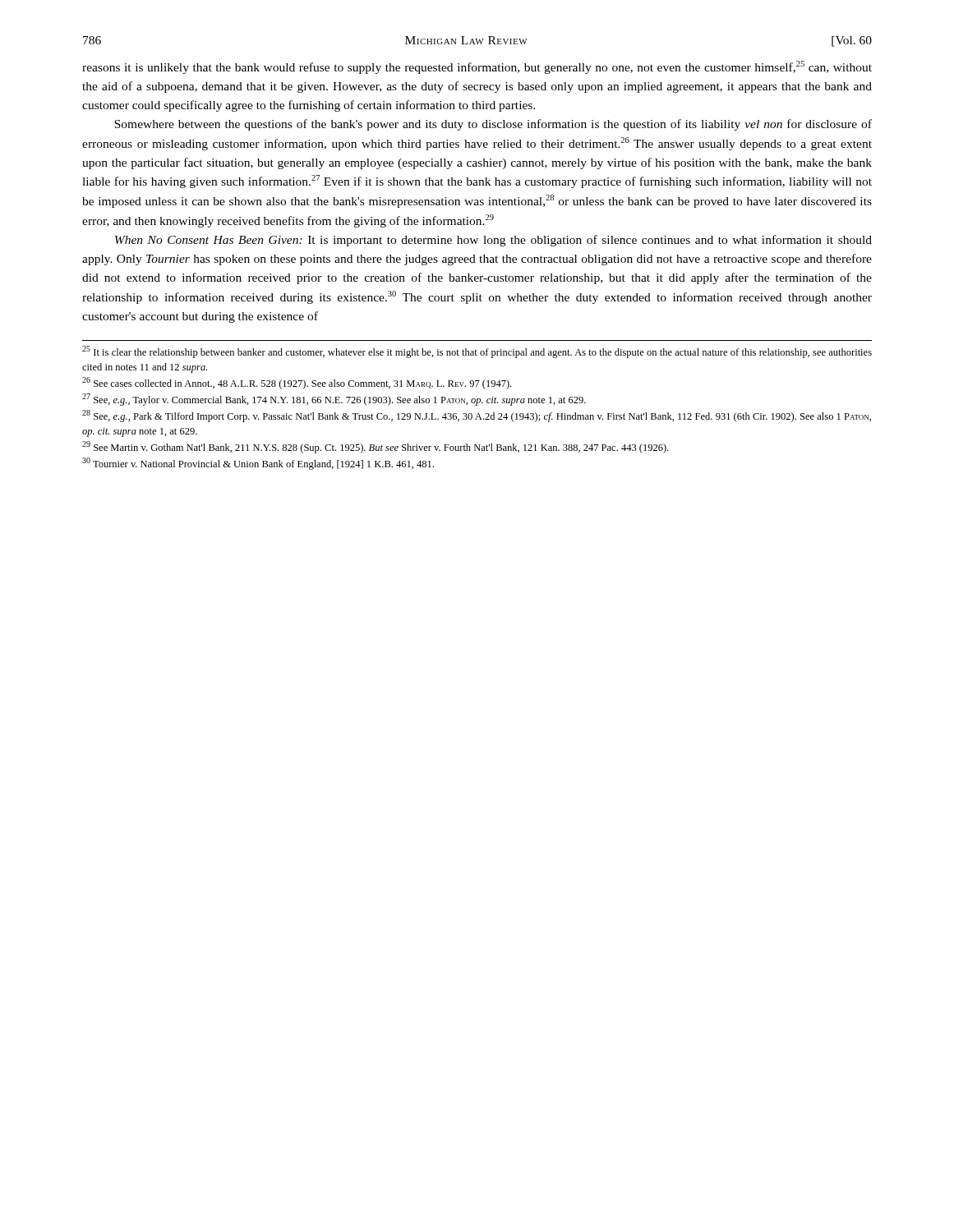Select the element starting "reasons it is unlikely that the bank would"

(x=477, y=86)
